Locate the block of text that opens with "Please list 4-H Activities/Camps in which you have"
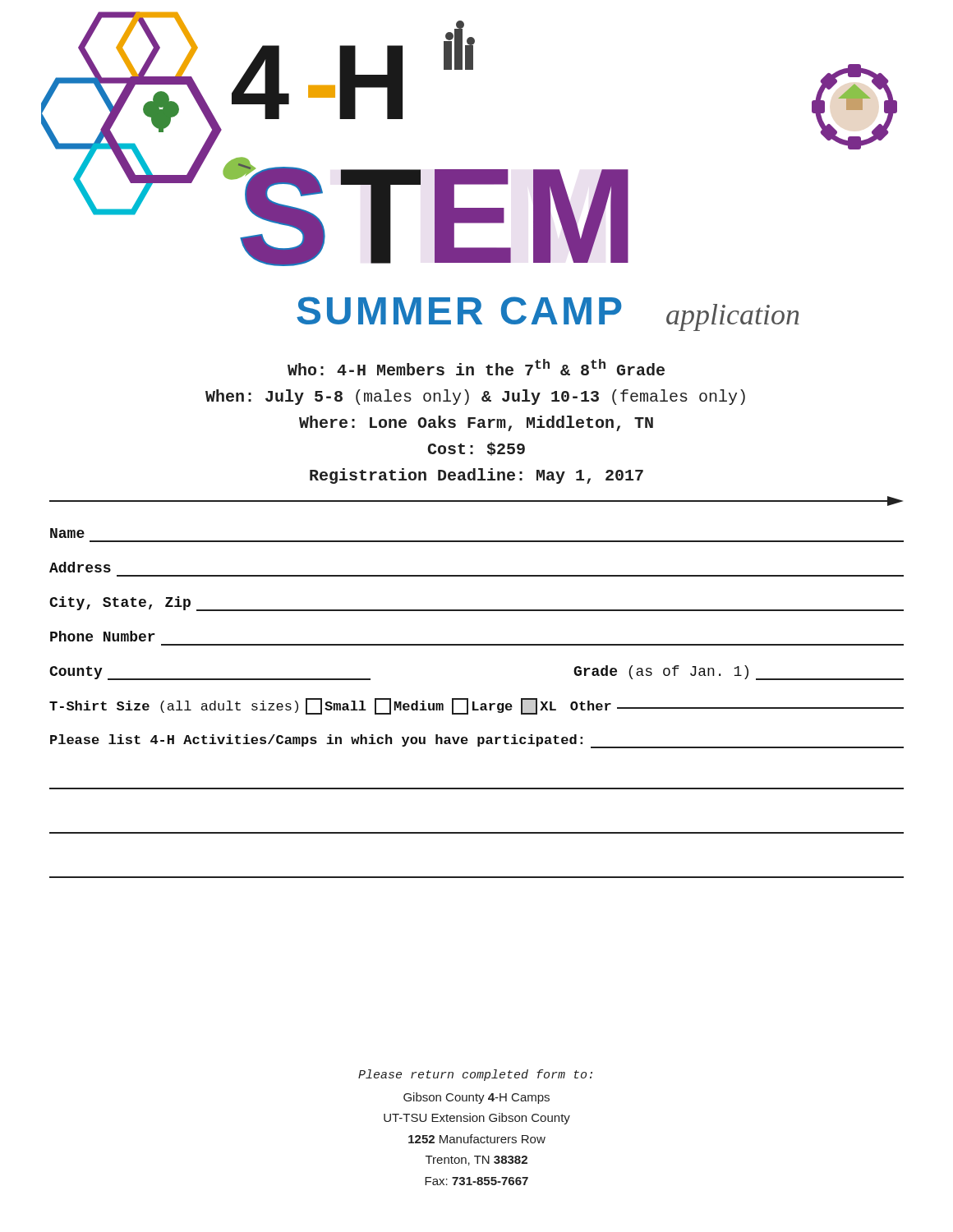Image resolution: width=953 pixels, height=1232 pixels. [476, 740]
